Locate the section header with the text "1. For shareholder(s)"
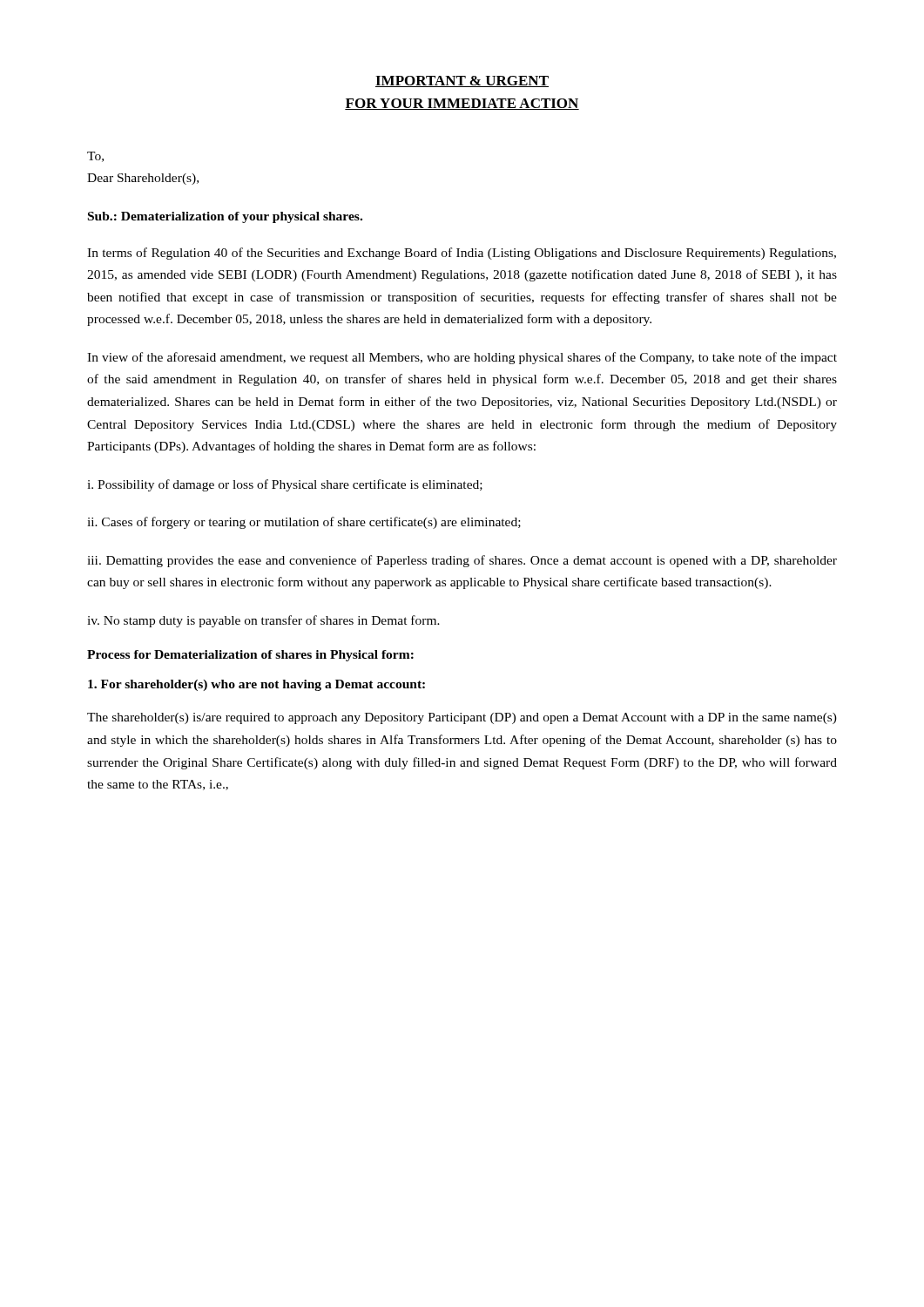This screenshot has height=1307, width=924. pyautogui.click(x=257, y=684)
